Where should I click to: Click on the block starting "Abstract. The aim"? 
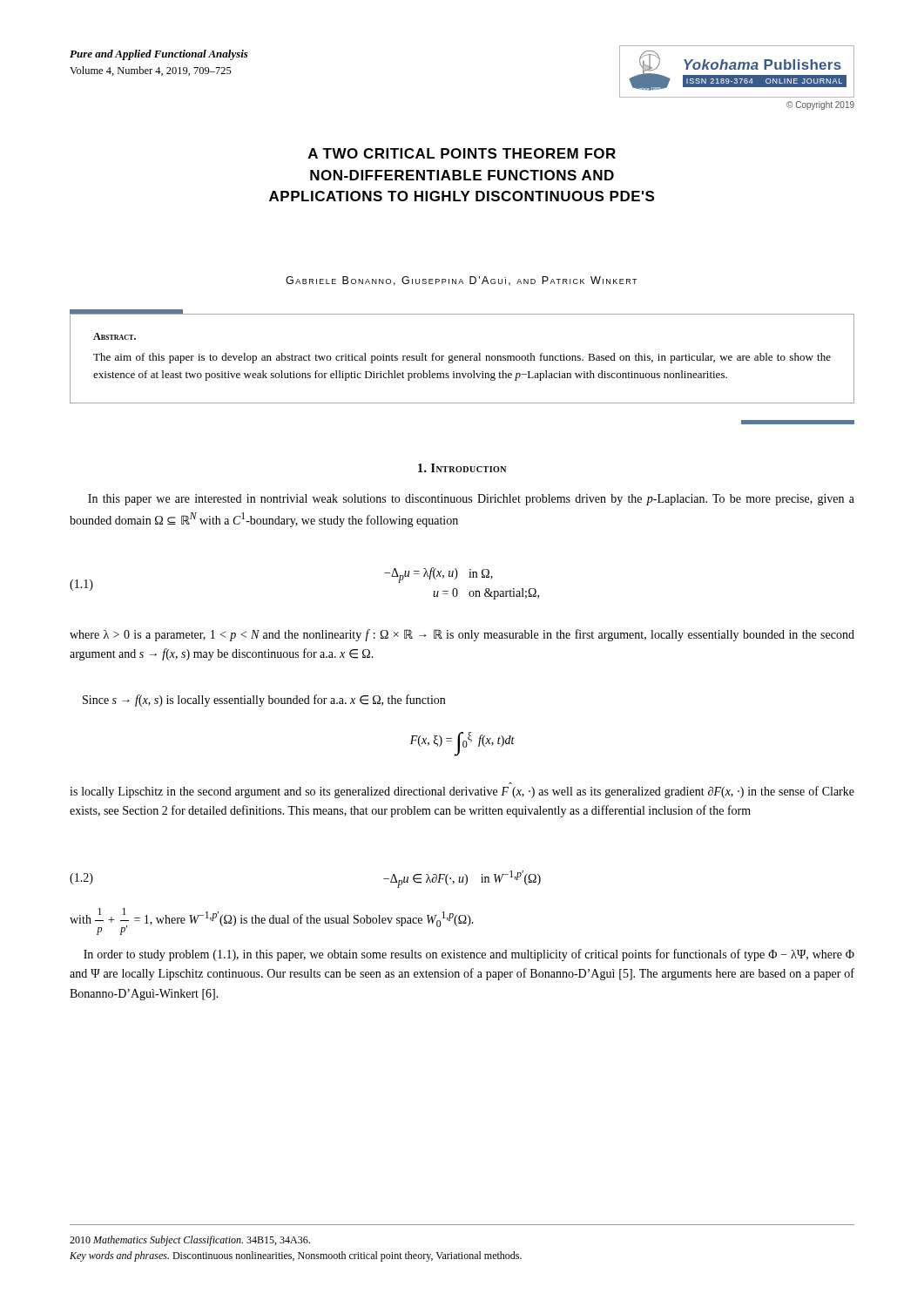pyautogui.click(x=462, y=357)
